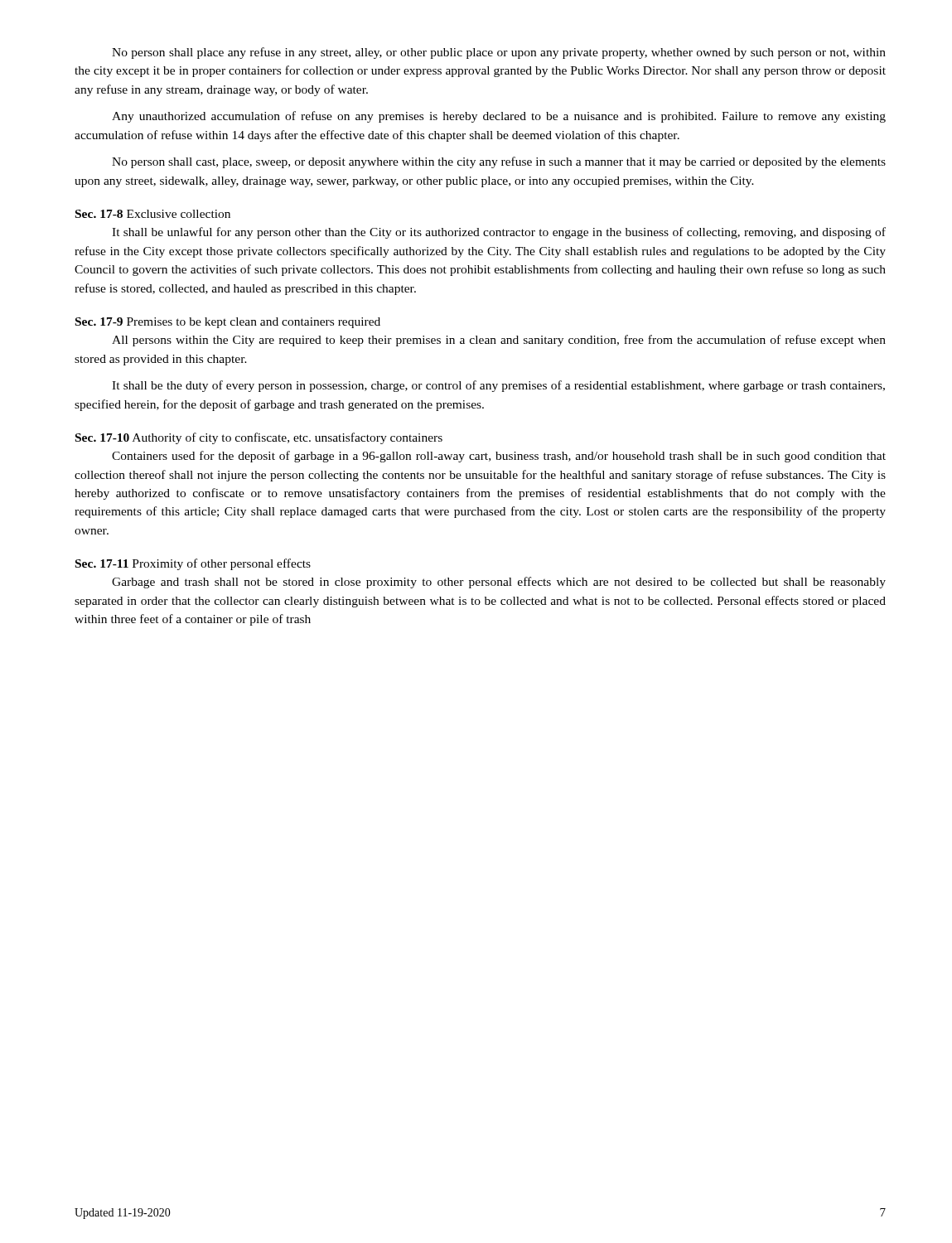Screen dimensions: 1243x952
Task: Where is the passage that starts "It shall be unlawful for any person other"?
Action: pyautogui.click(x=480, y=260)
